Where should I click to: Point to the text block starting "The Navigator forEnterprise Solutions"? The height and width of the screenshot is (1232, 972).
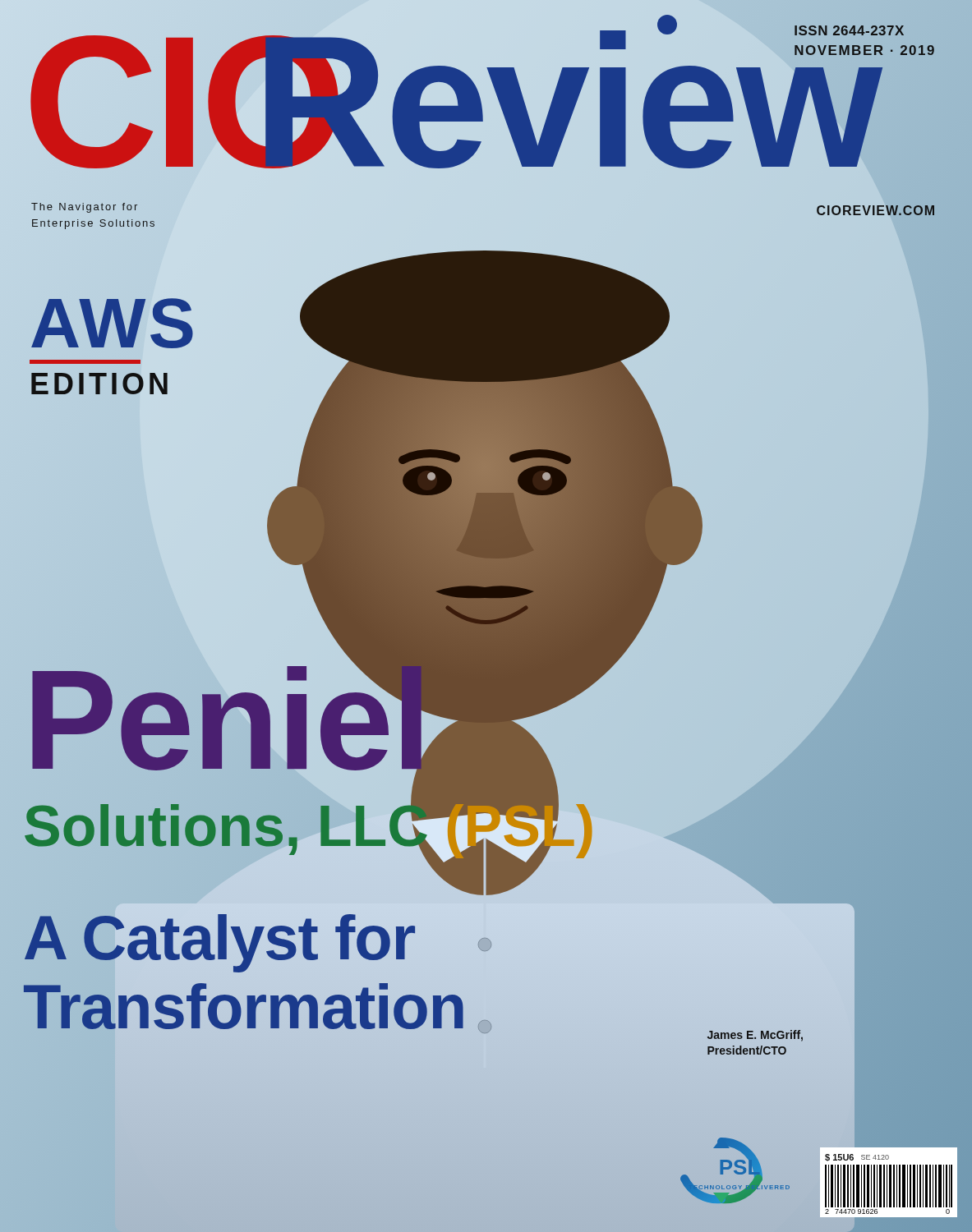(x=94, y=215)
